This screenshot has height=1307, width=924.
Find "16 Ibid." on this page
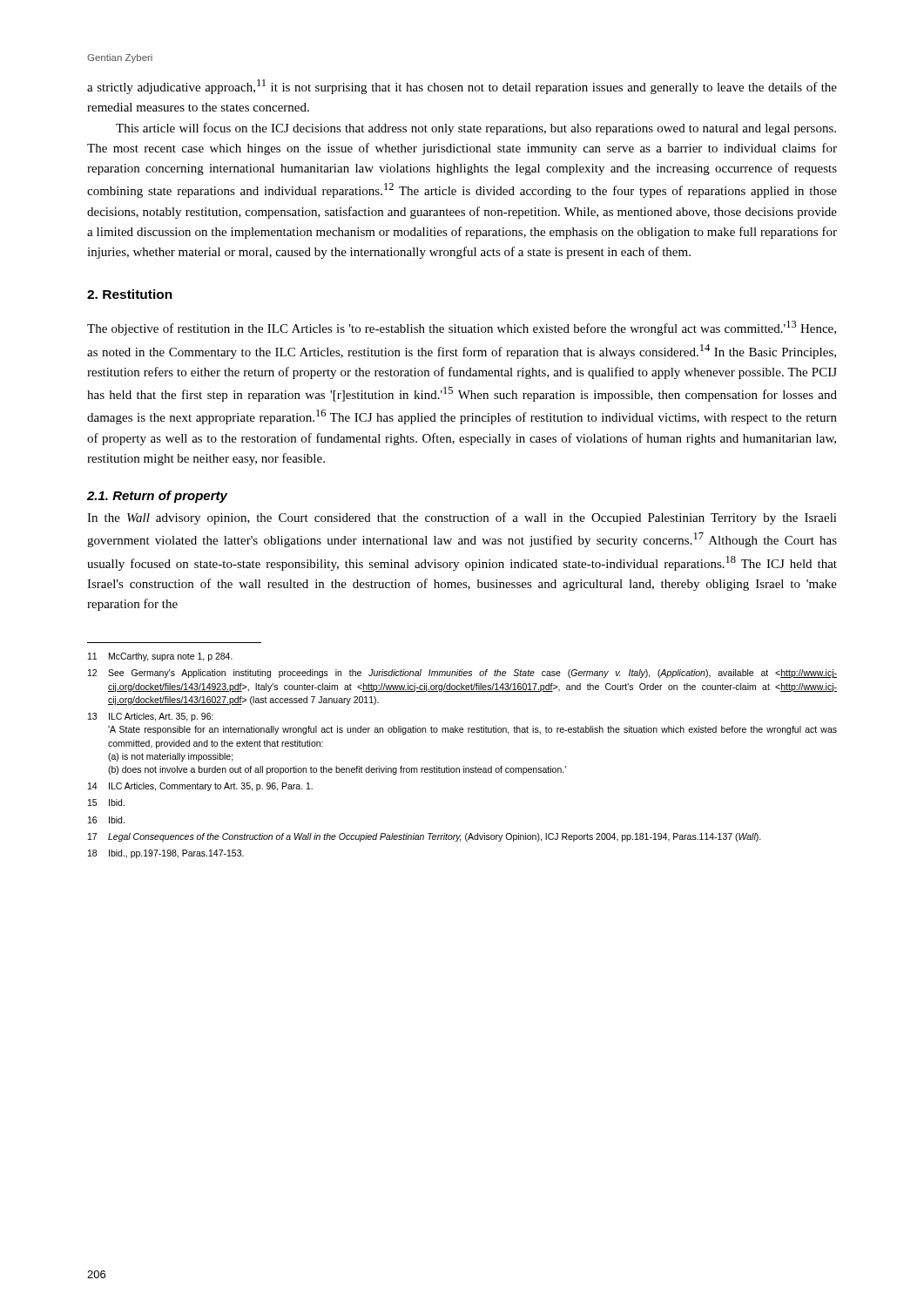pos(106,820)
